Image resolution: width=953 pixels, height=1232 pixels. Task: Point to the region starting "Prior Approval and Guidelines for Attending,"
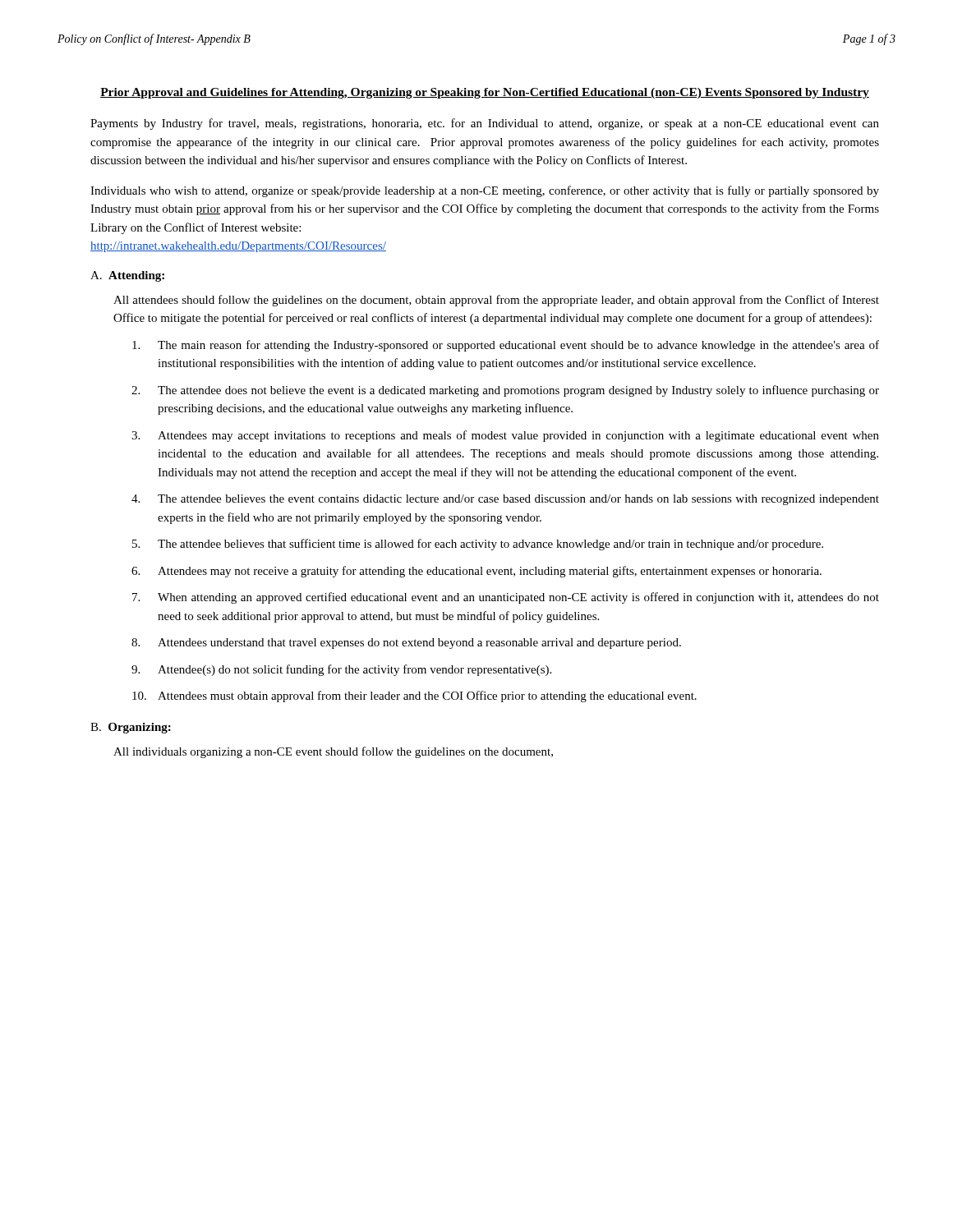(x=485, y=92)
